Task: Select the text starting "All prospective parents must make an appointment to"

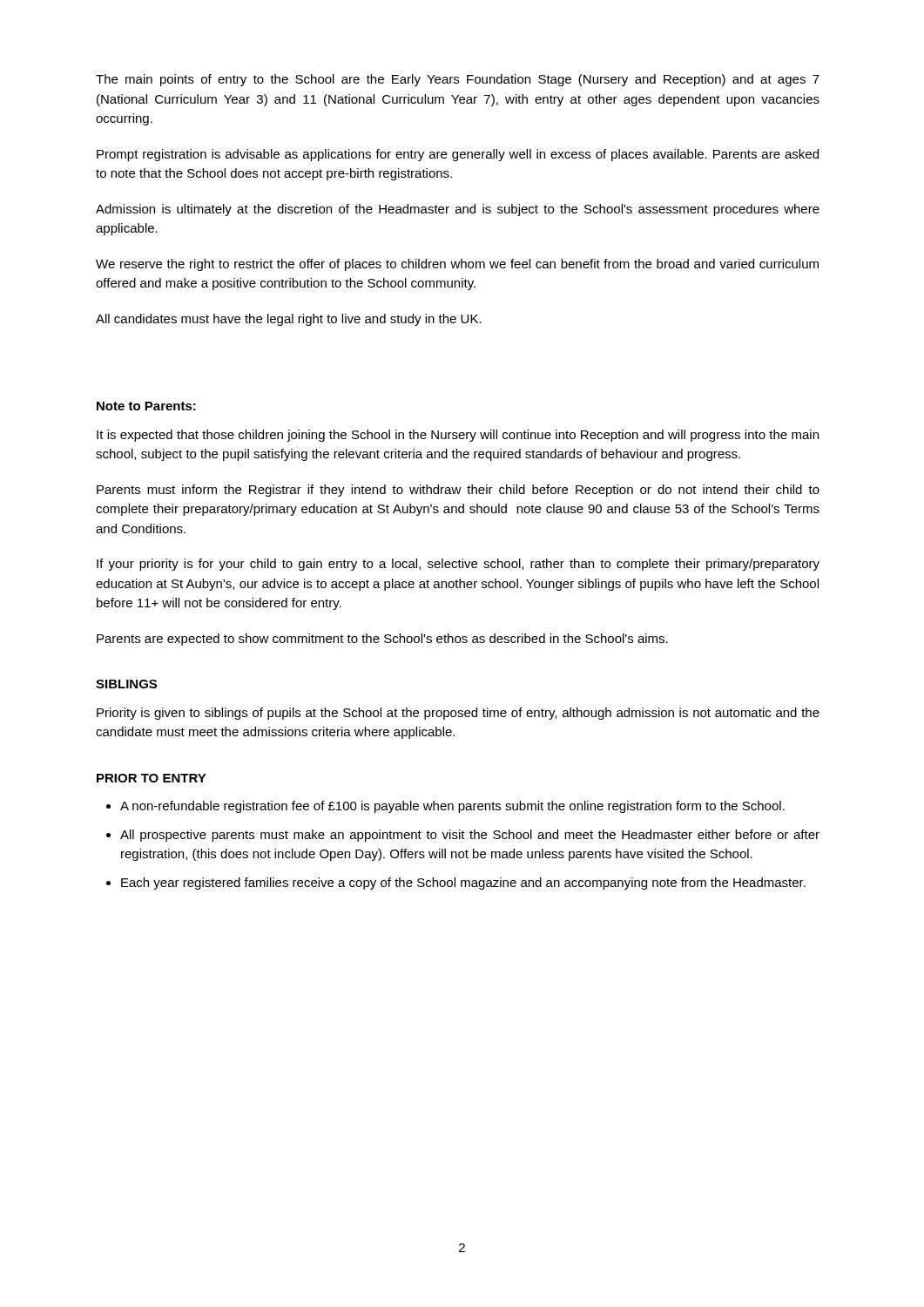Action: point(470,844)
